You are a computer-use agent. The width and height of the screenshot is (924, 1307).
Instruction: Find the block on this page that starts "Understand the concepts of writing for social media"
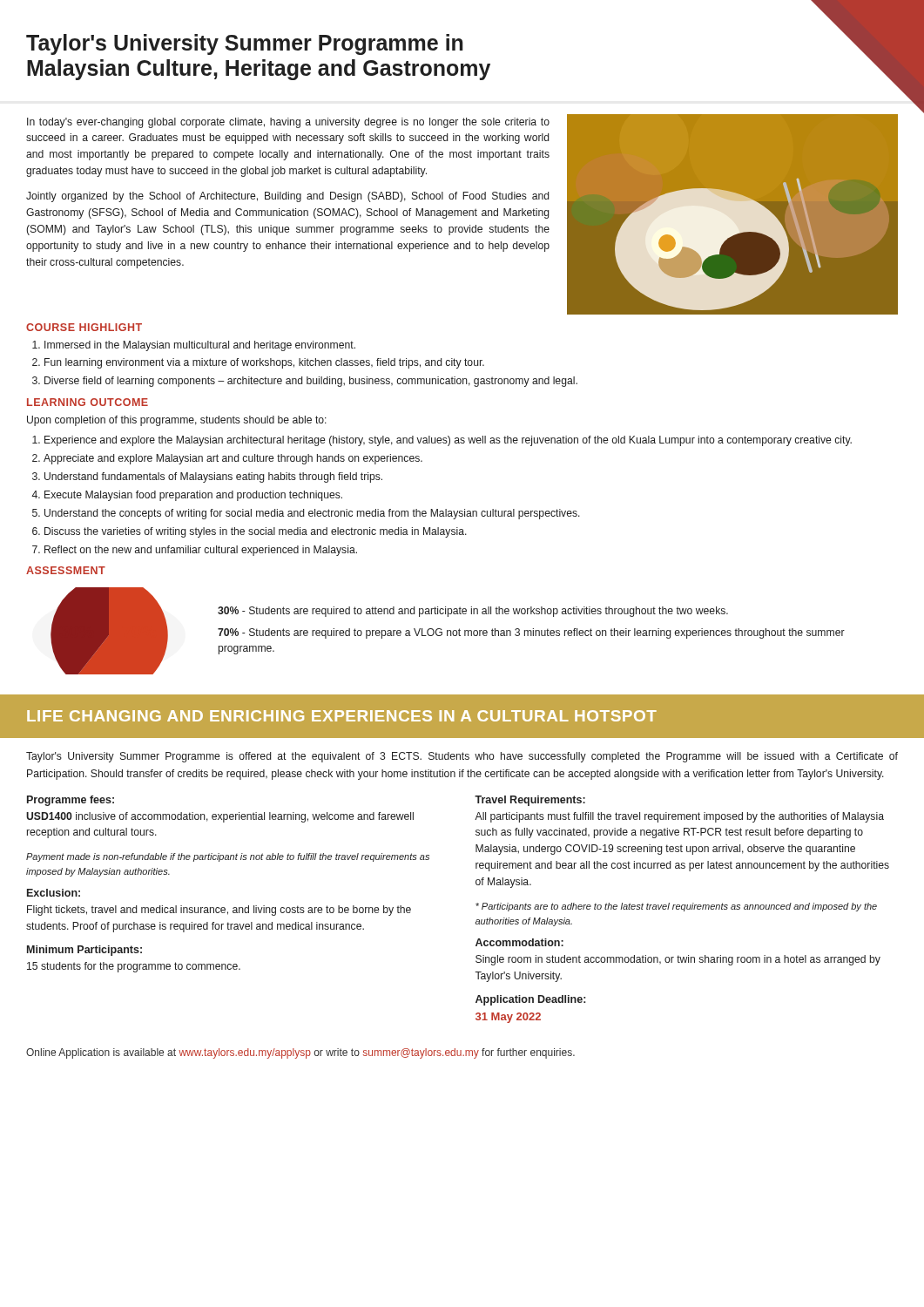pos(471,513)
